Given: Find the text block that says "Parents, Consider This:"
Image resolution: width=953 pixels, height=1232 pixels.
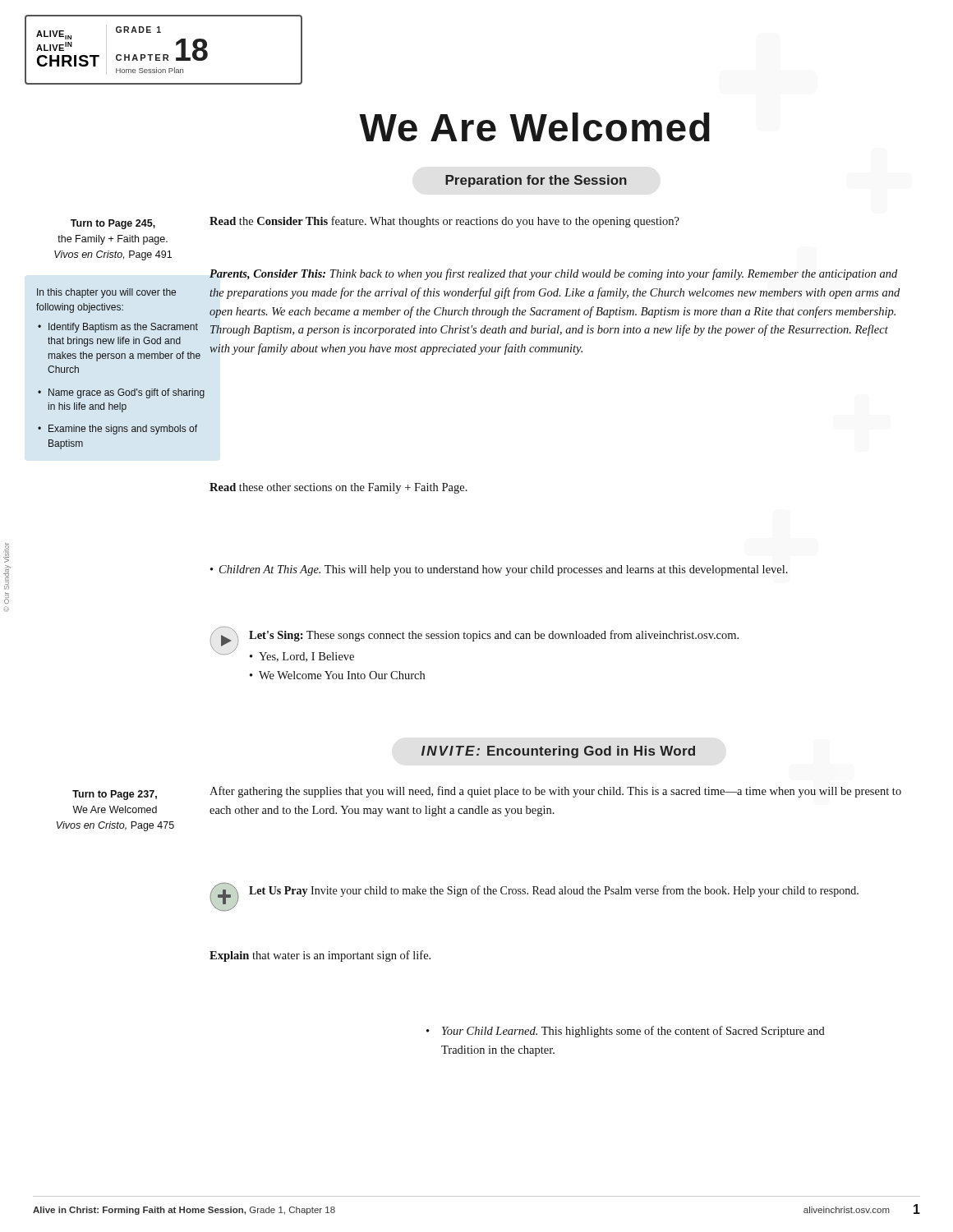Looking at the screenshot, I should point(555,311).
